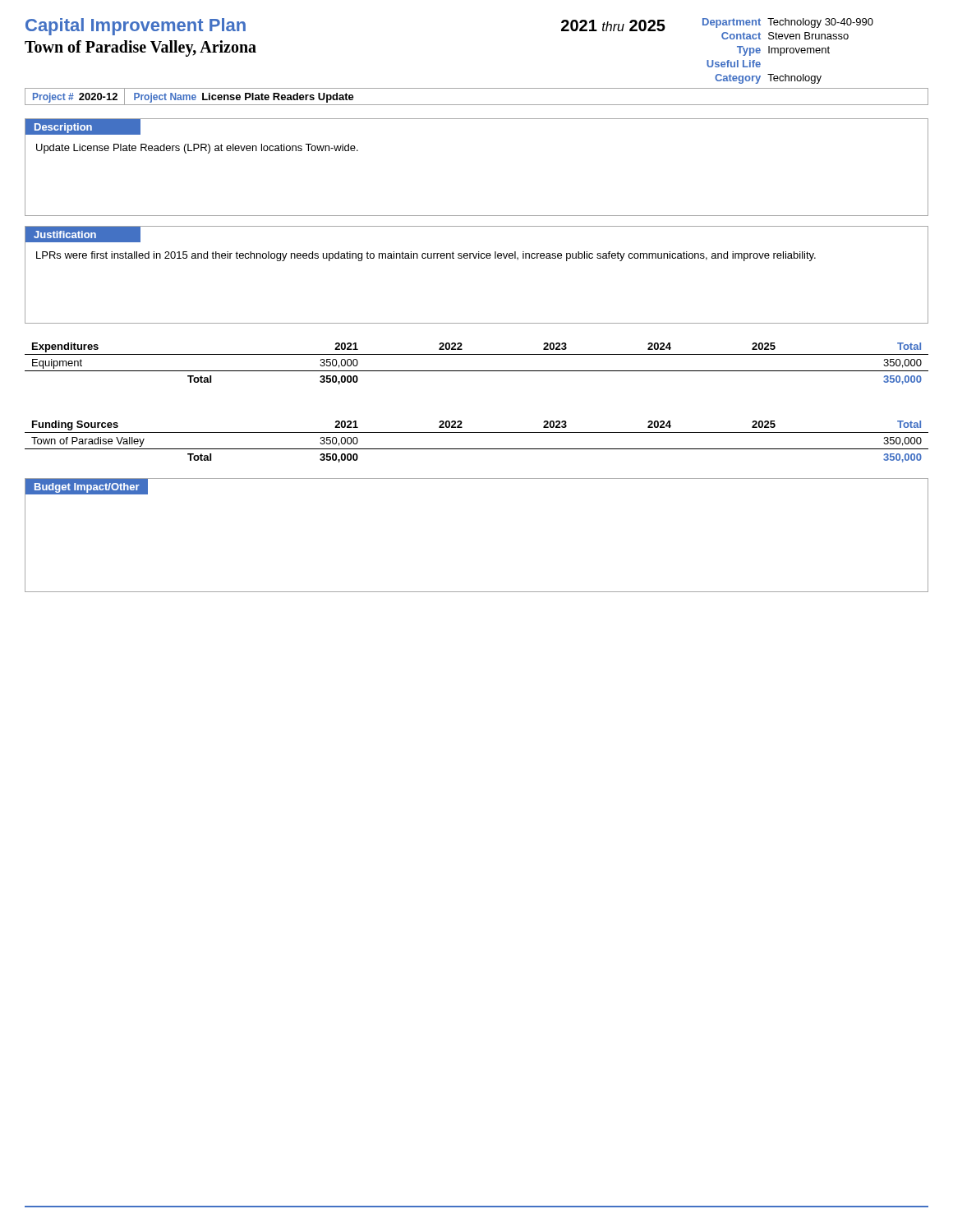Click on the block starting "Update License Plate Readers (LPR) at eleven locations"
The width and height of the screenshot is (953, 1232).
pyautogui.click(x=197, y=147)
